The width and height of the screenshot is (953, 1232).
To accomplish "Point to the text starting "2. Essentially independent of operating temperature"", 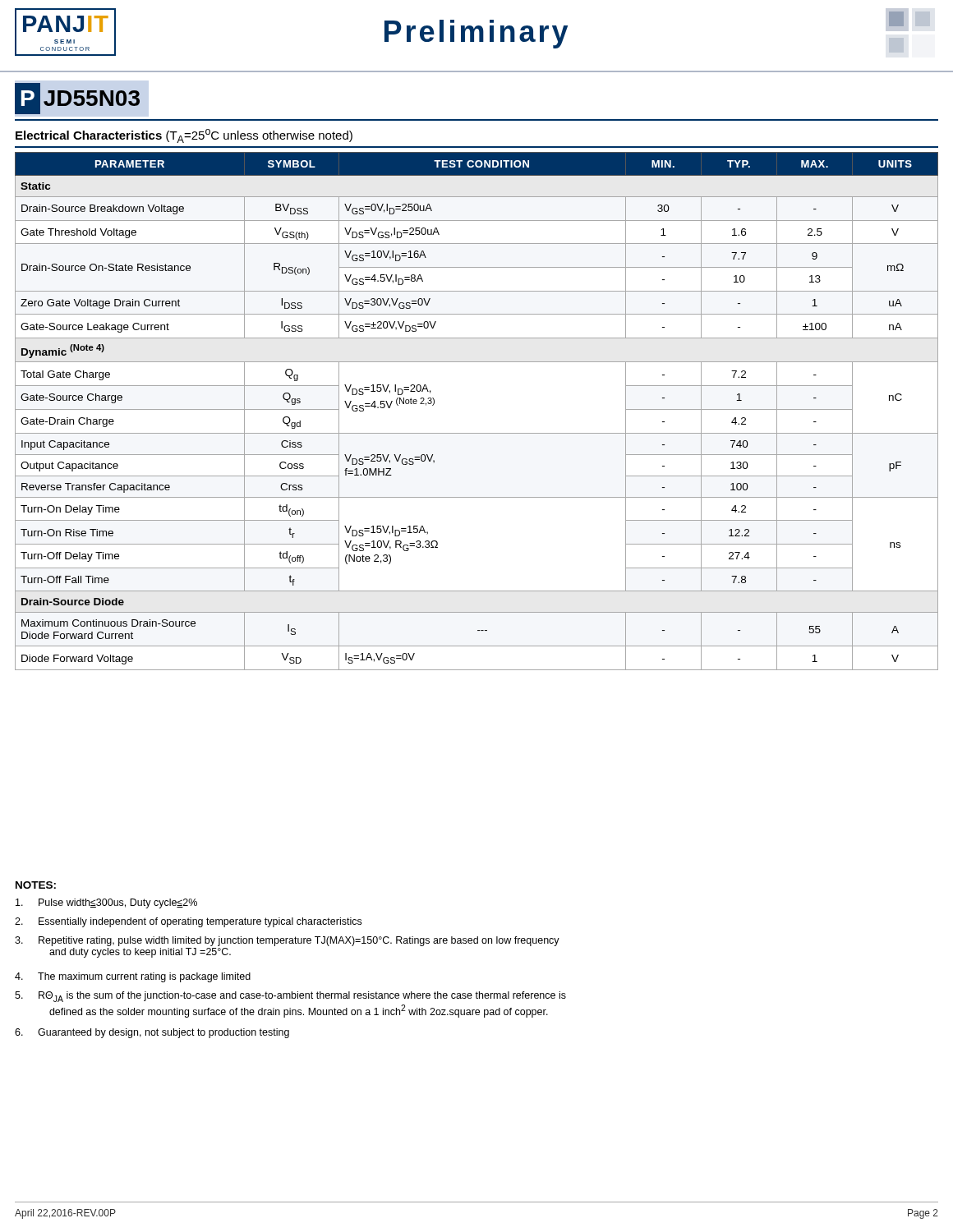I will point(188,922).
